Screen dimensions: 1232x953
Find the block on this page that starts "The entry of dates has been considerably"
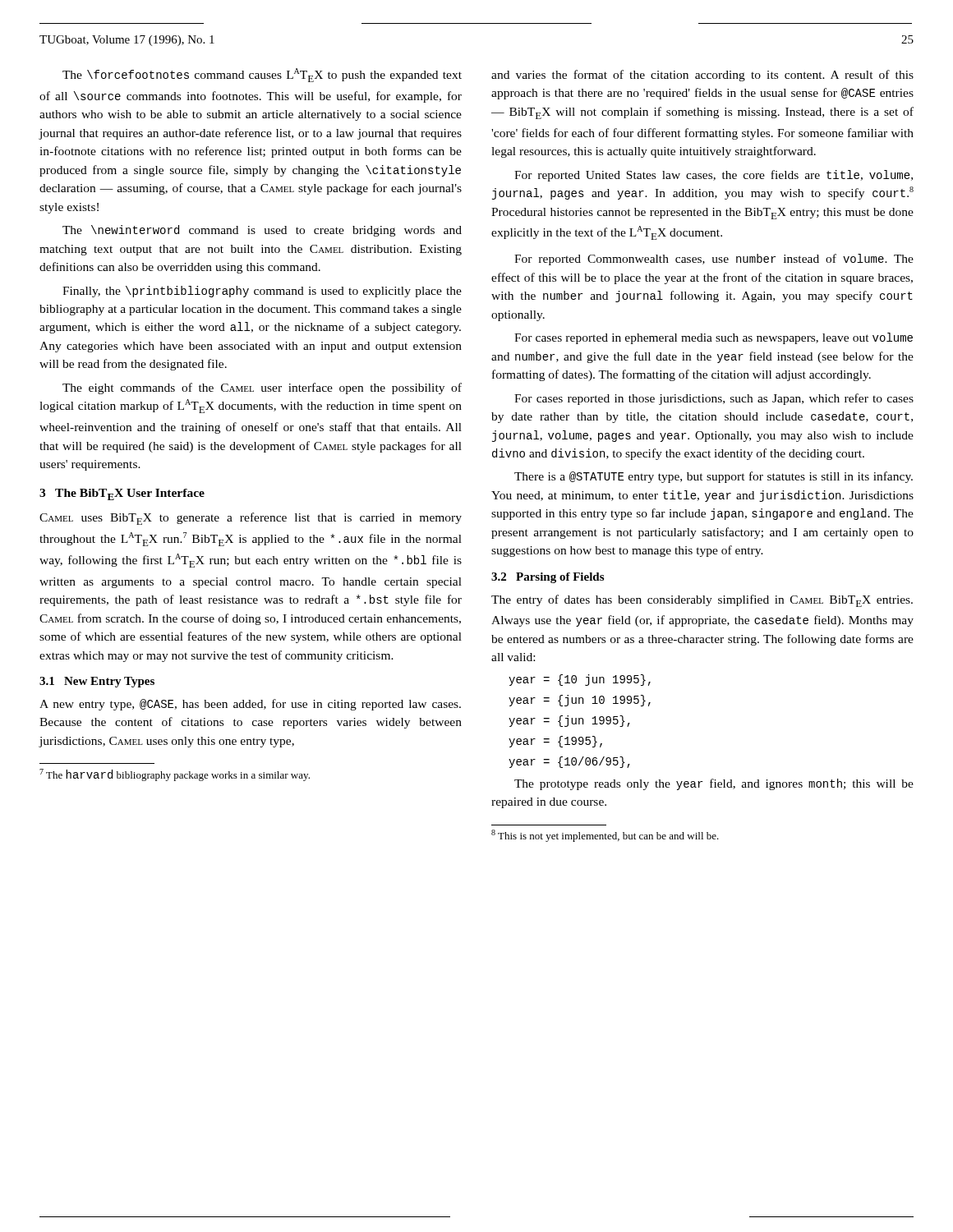702,628
